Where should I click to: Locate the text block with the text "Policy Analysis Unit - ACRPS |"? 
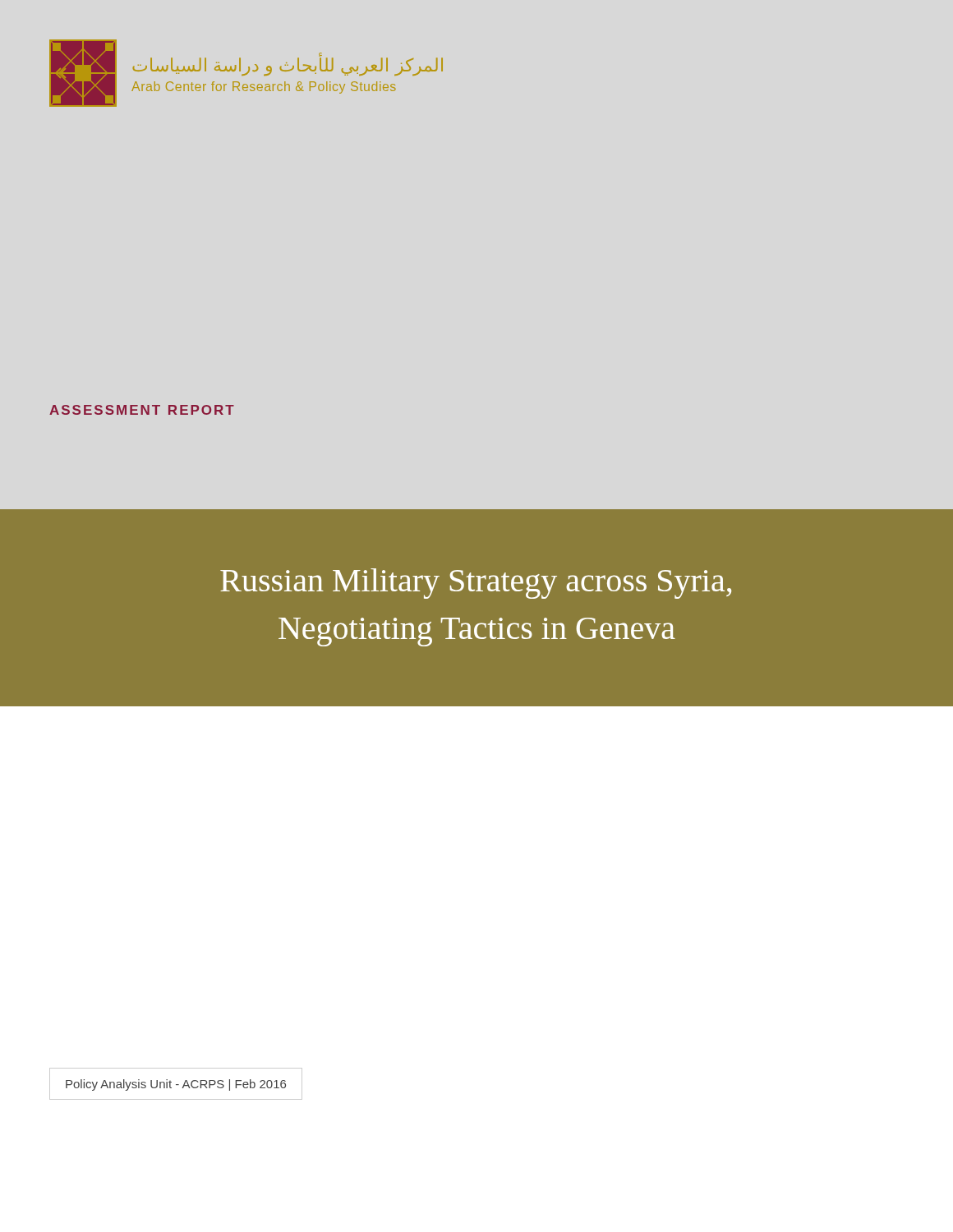tap(176, 1084)
